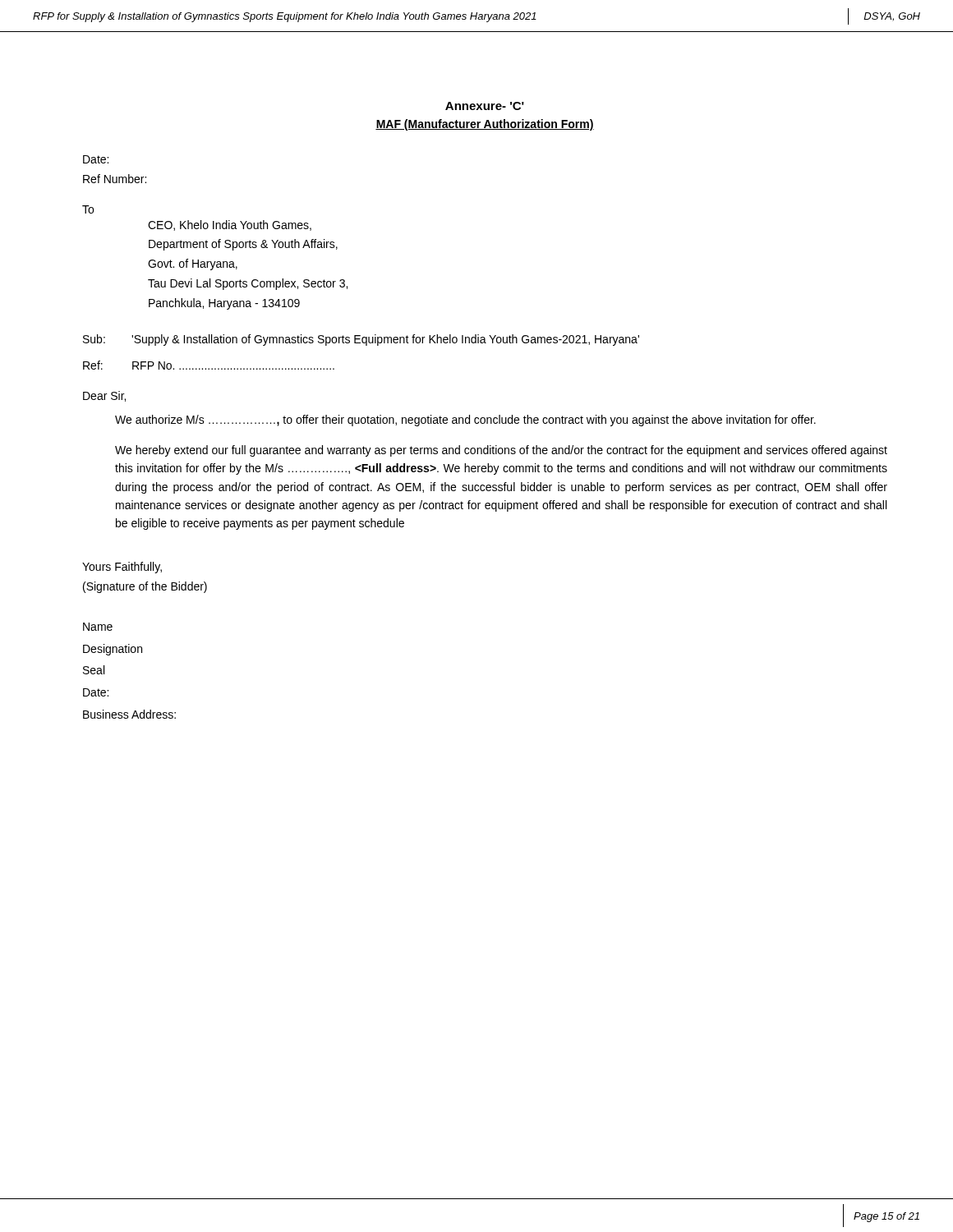Click the passage that begins "We hereby extend our"
Image resolution: width=953 pixels, height=1232 pixels.
[501, 487]
